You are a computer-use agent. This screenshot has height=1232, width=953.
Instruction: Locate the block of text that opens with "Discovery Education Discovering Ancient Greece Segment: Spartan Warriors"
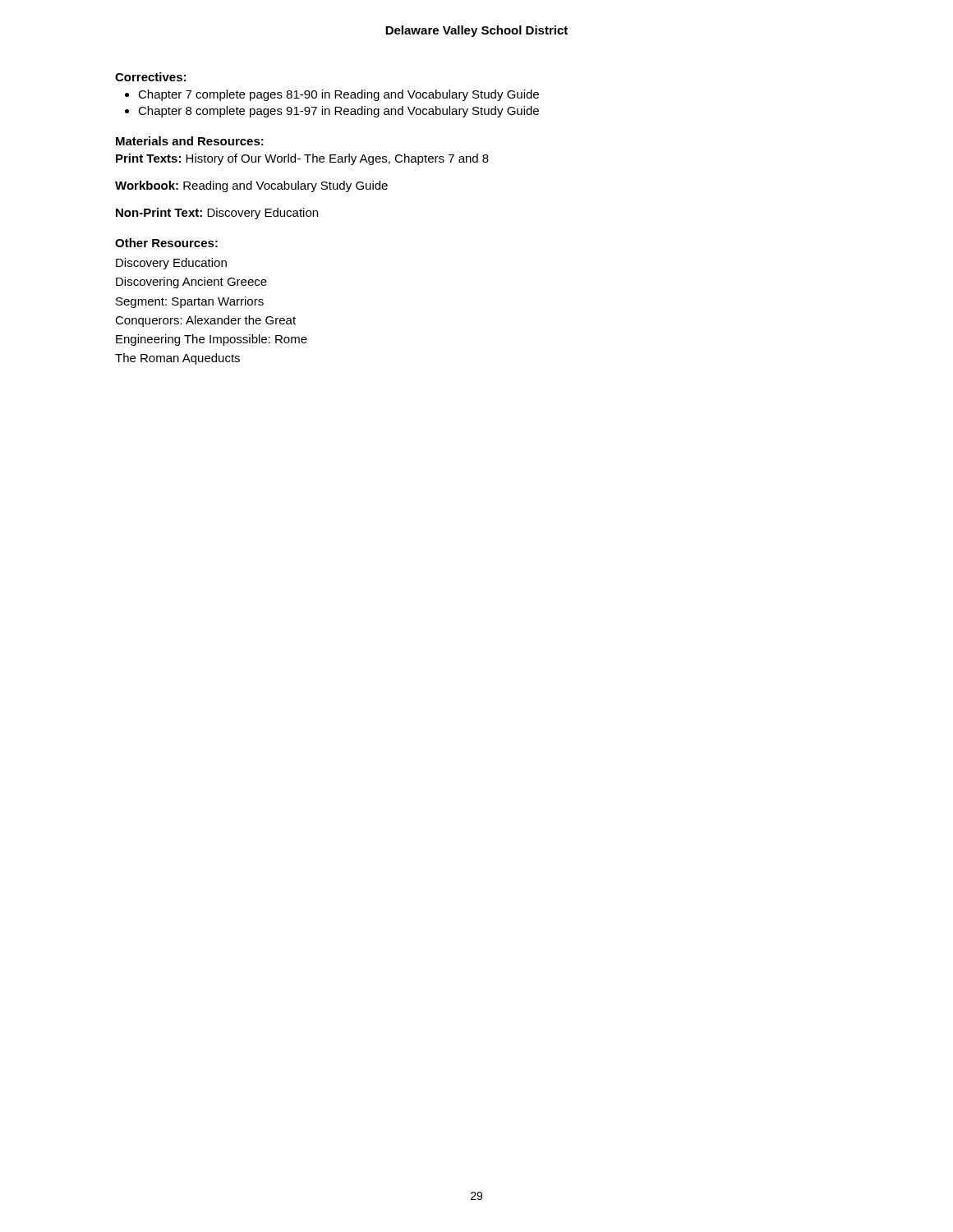click(x=211, y=310)
